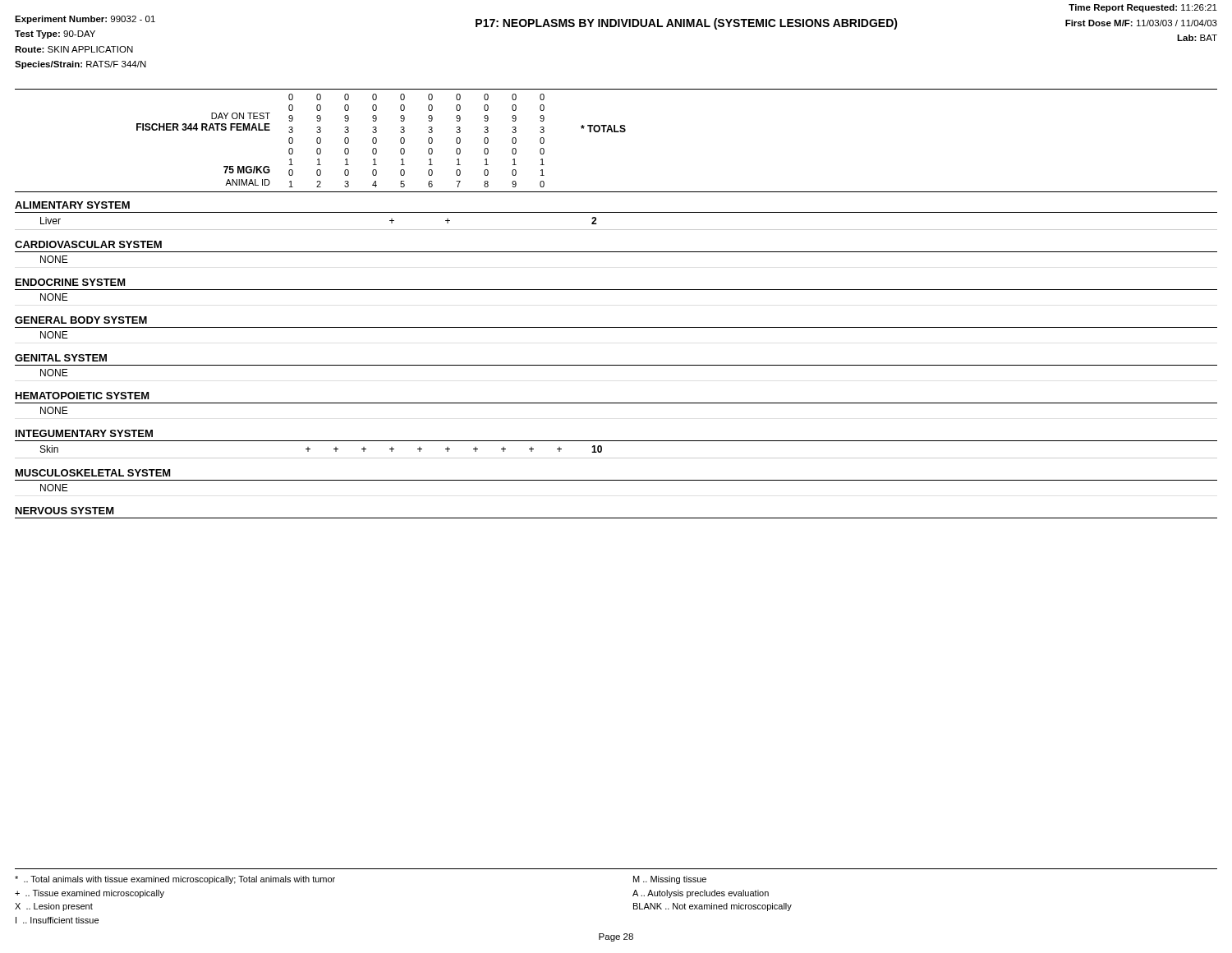Screen dimensions: 953x1232
Task: Click the table
Action: [x=616, y=140]
